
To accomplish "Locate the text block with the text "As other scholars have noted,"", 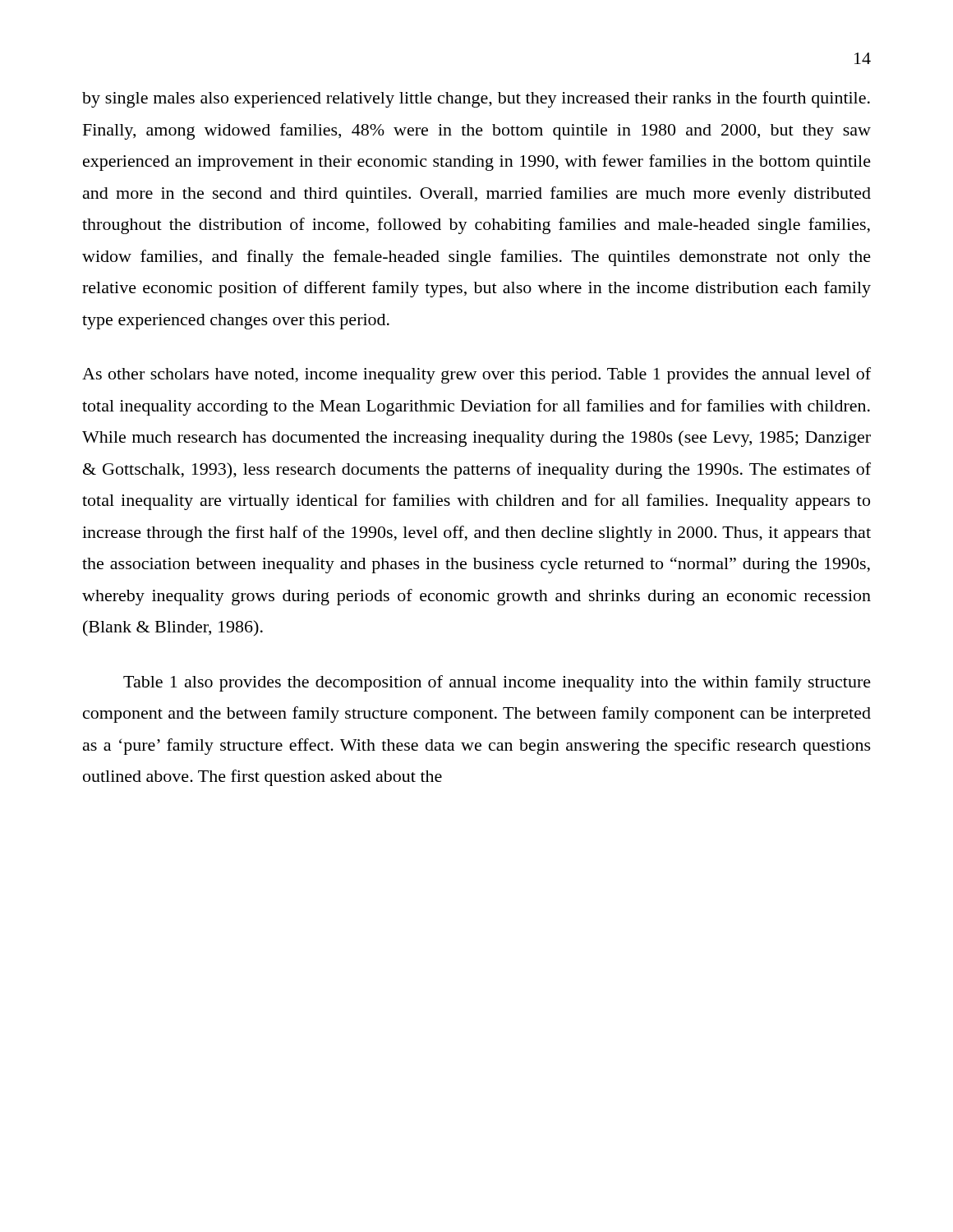I will coord(476,500).
